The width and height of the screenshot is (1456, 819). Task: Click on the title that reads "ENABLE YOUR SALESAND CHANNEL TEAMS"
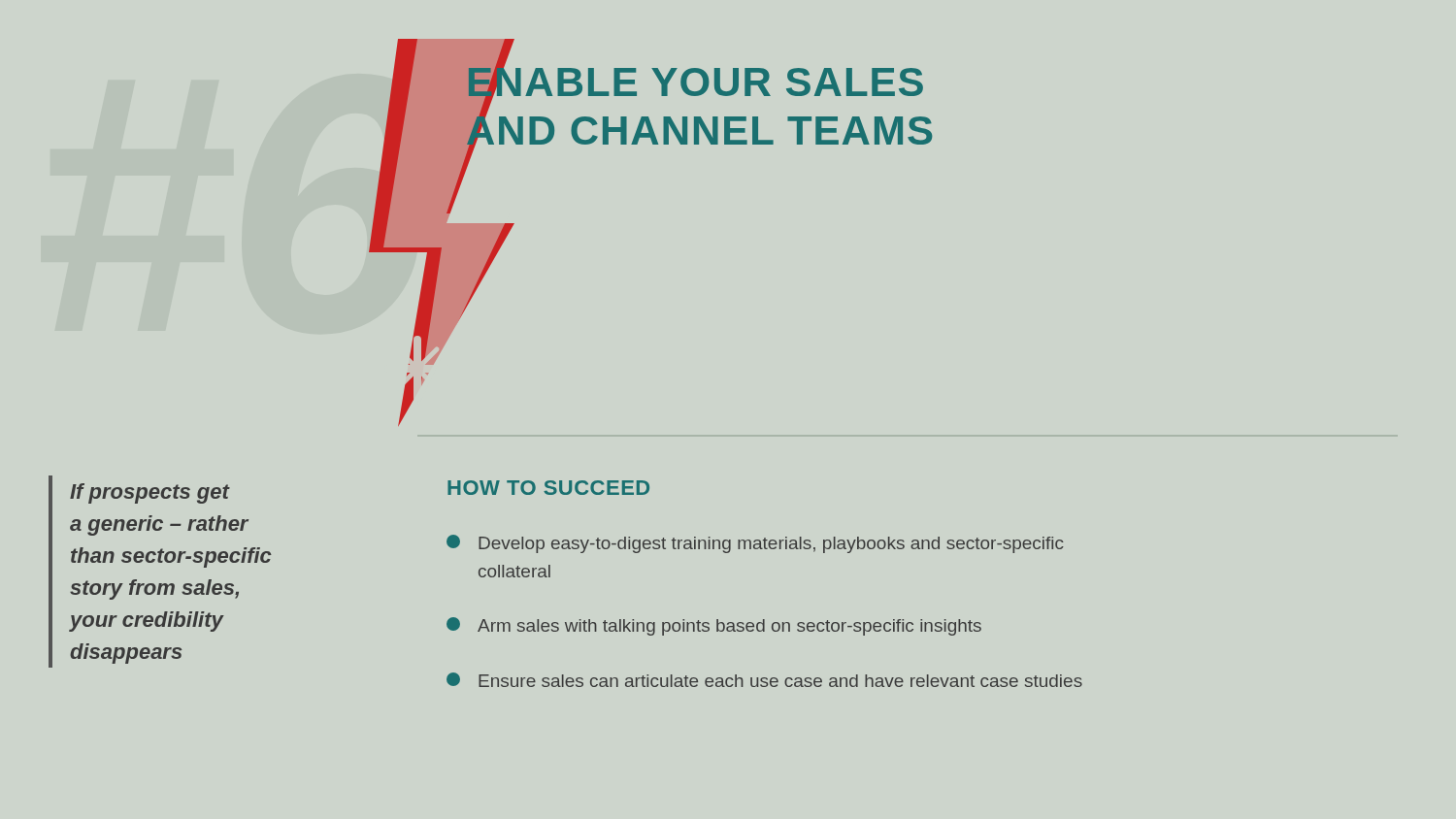pos(922,107)
